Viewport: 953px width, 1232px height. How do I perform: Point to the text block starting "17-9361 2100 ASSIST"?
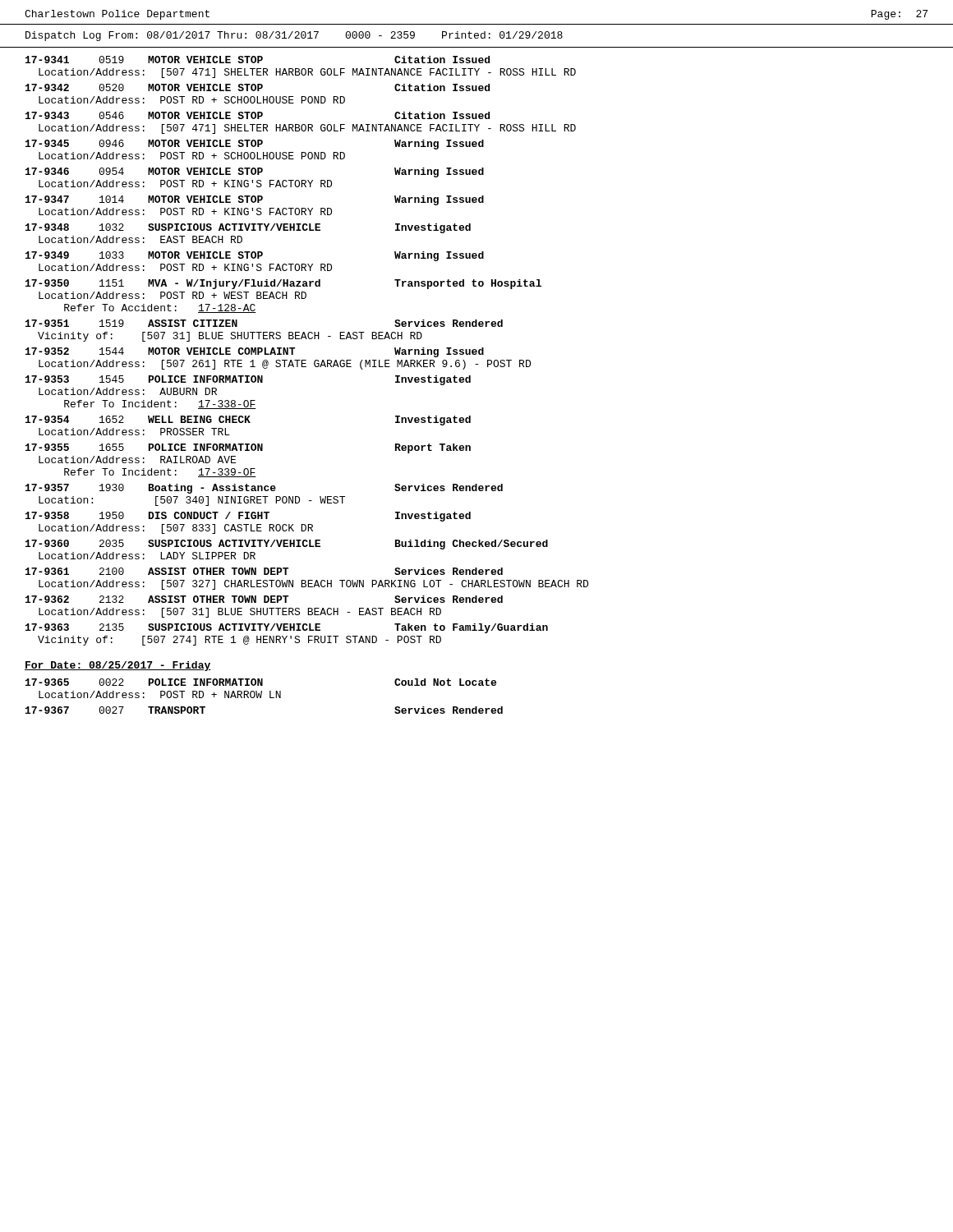pos(476,578)
